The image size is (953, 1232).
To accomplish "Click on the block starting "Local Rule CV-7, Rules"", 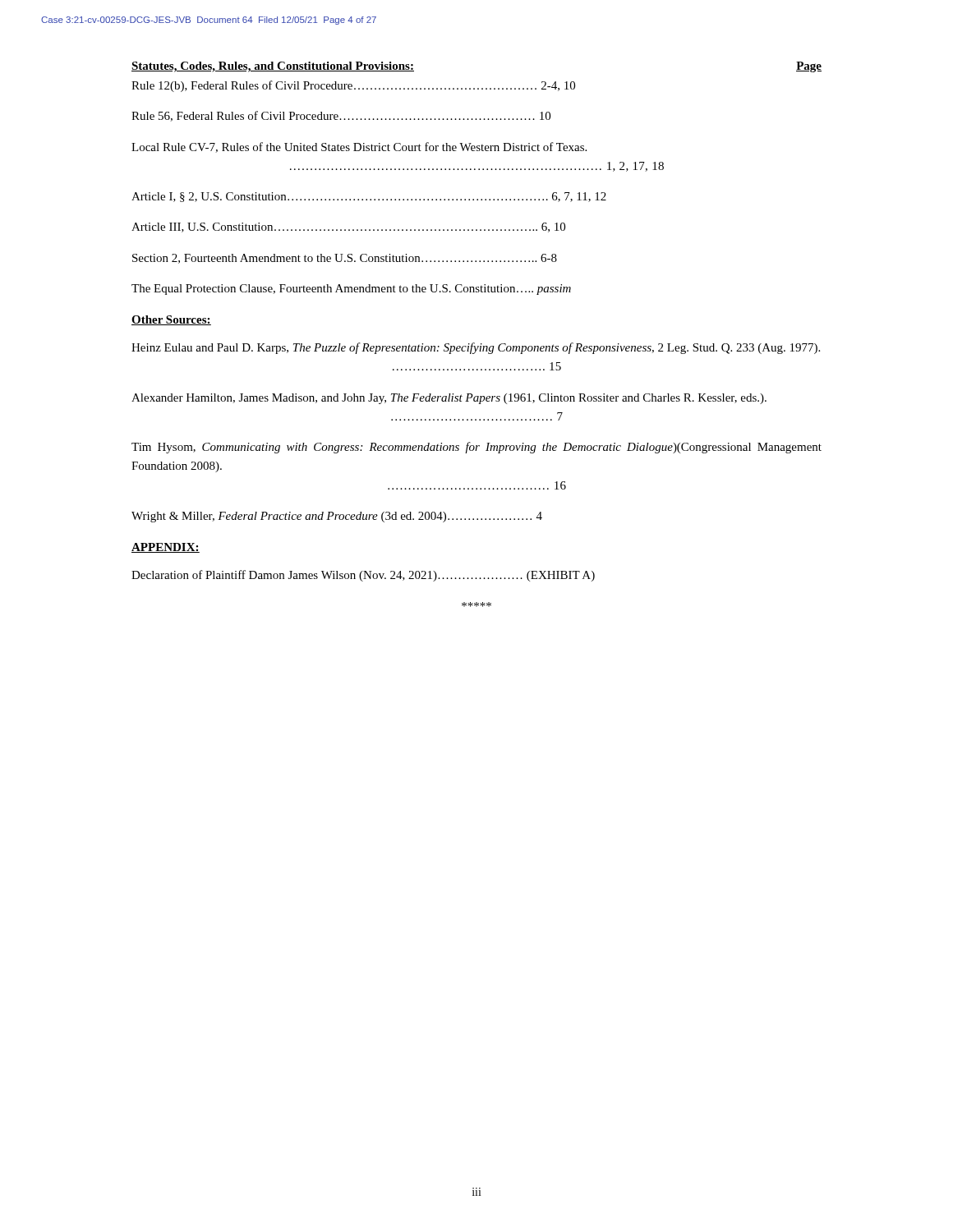I will pyautogui.click(x=476, y=158).
